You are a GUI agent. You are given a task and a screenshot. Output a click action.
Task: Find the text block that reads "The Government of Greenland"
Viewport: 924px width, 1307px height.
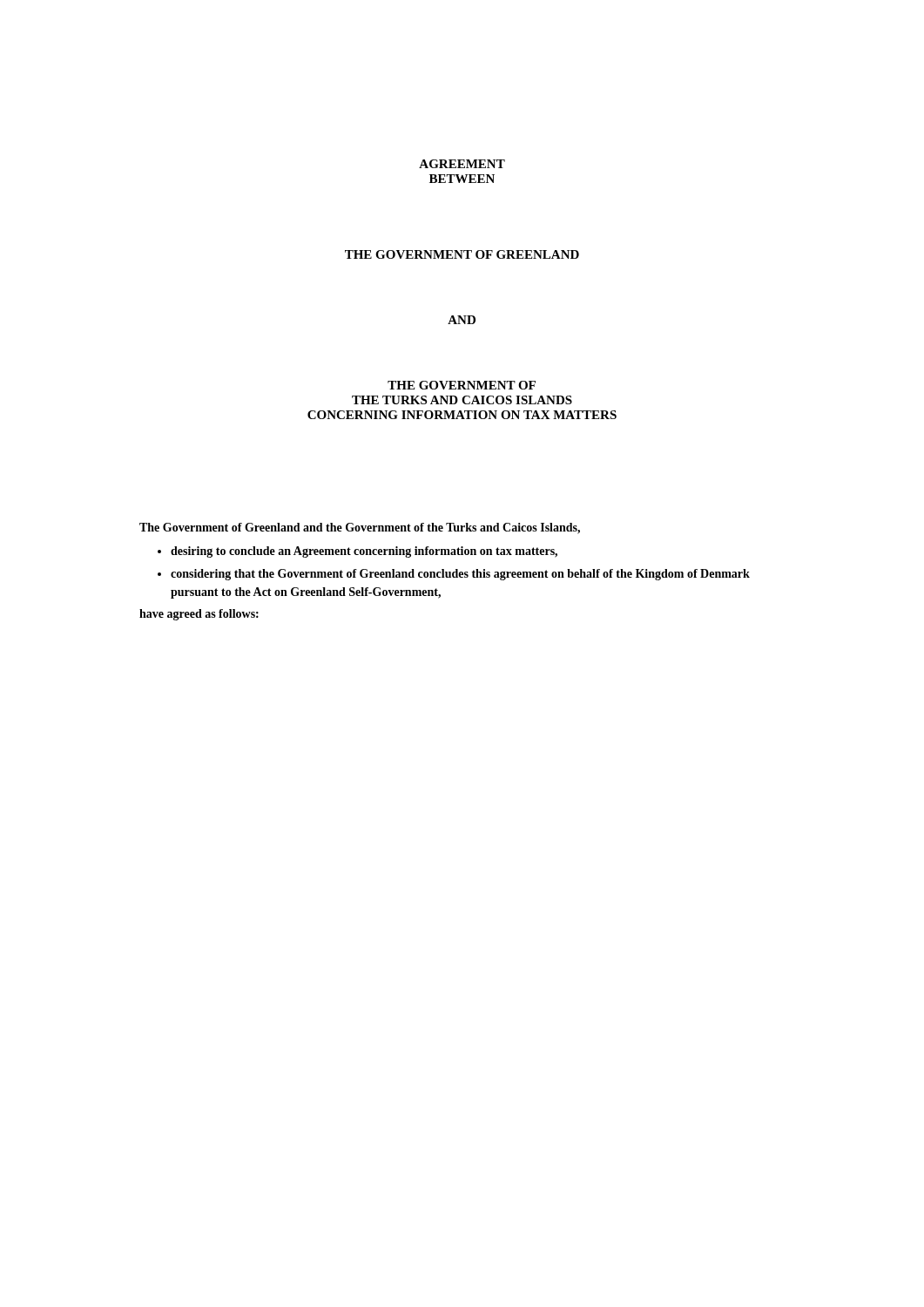tap(462, 528)
